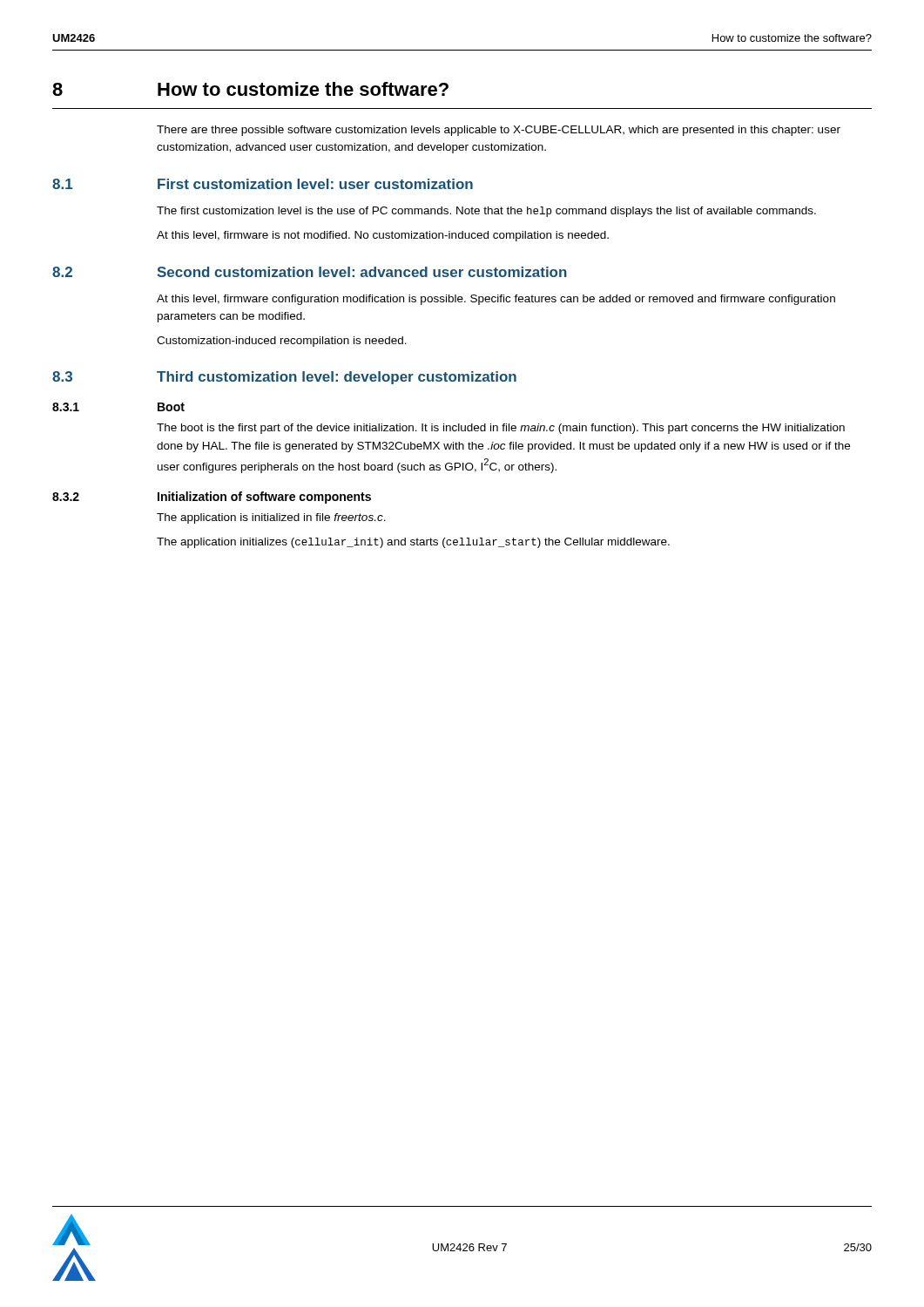
Task: Click where it says "8.3.1 Boot"
Action: [66, 406]
